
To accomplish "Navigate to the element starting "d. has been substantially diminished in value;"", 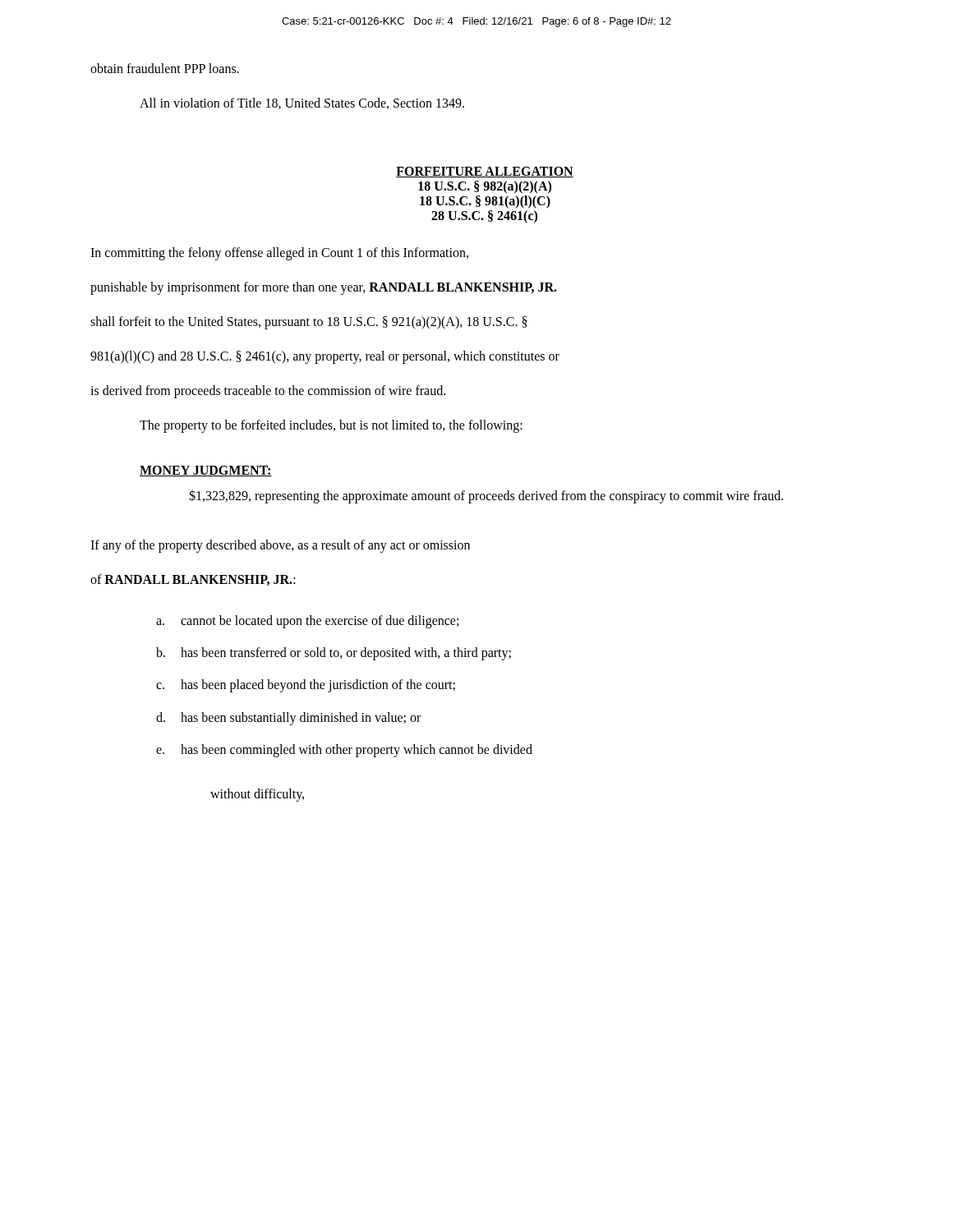I will pos(289,717).
